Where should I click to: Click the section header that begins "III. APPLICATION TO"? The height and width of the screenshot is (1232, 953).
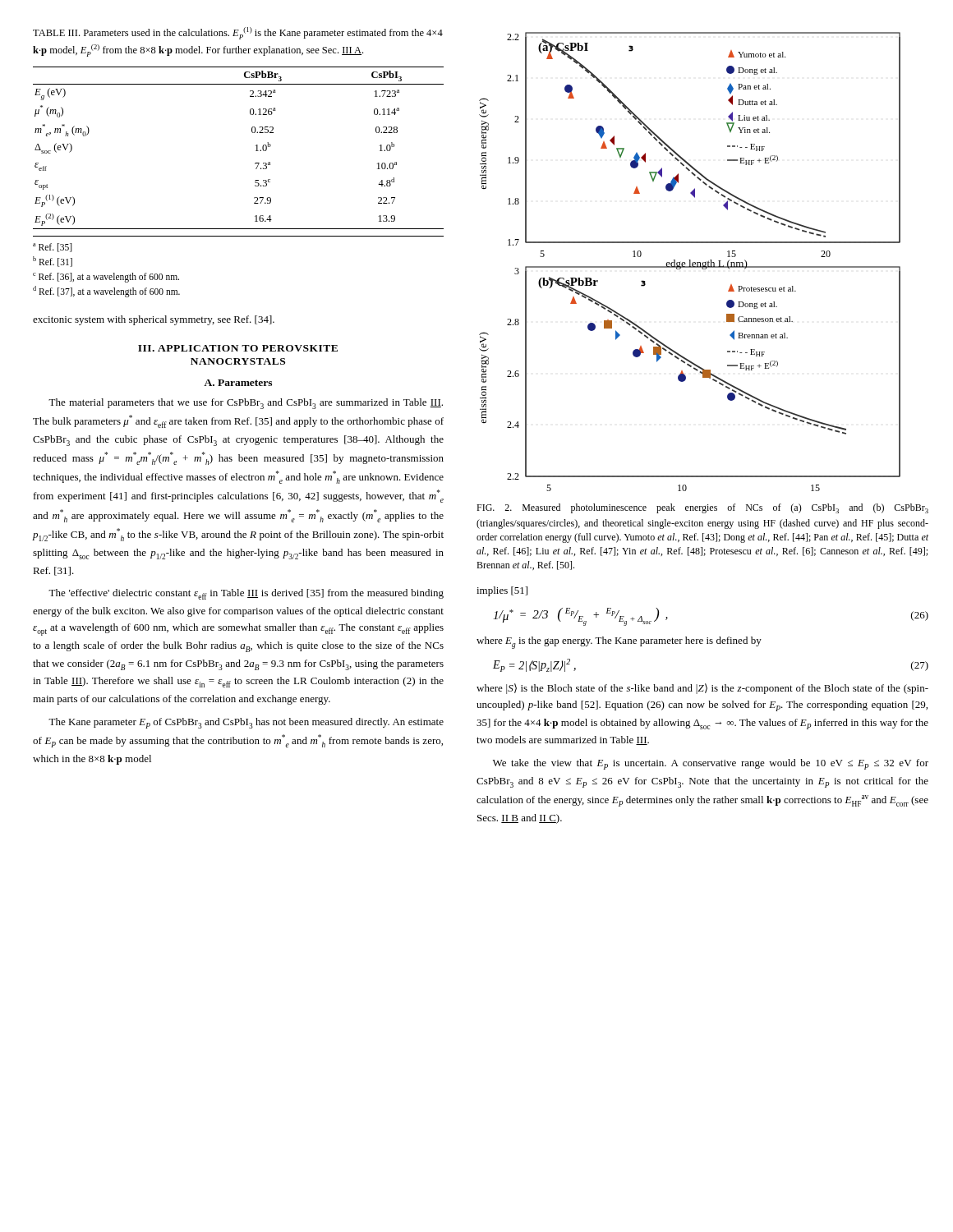pyautogui.click(x=238, y=355)
